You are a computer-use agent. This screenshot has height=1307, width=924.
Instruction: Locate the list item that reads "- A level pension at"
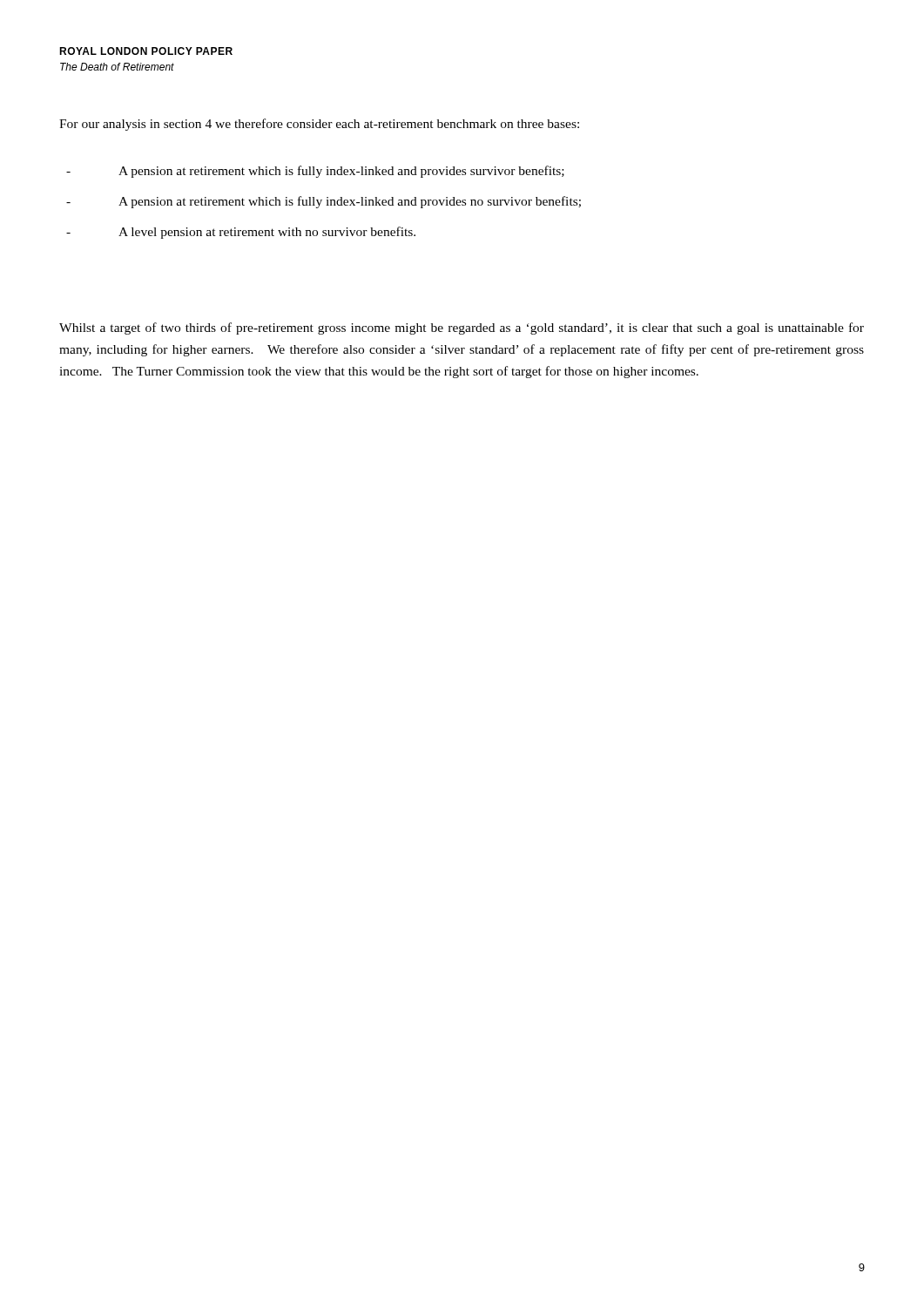pyautogui.click(x=241, y=233)
